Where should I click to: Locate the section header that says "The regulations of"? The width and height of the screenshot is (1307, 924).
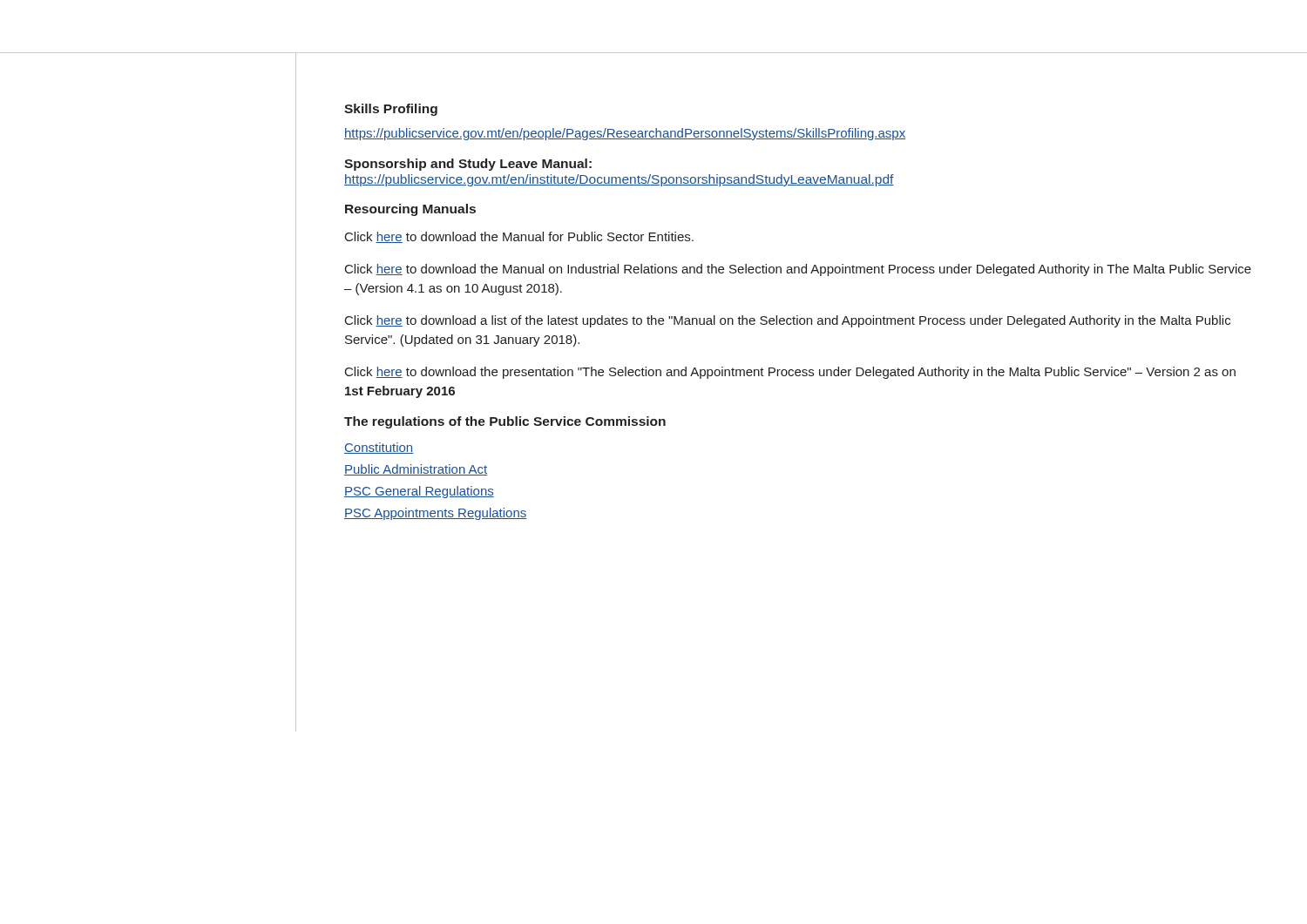(505, 421)
